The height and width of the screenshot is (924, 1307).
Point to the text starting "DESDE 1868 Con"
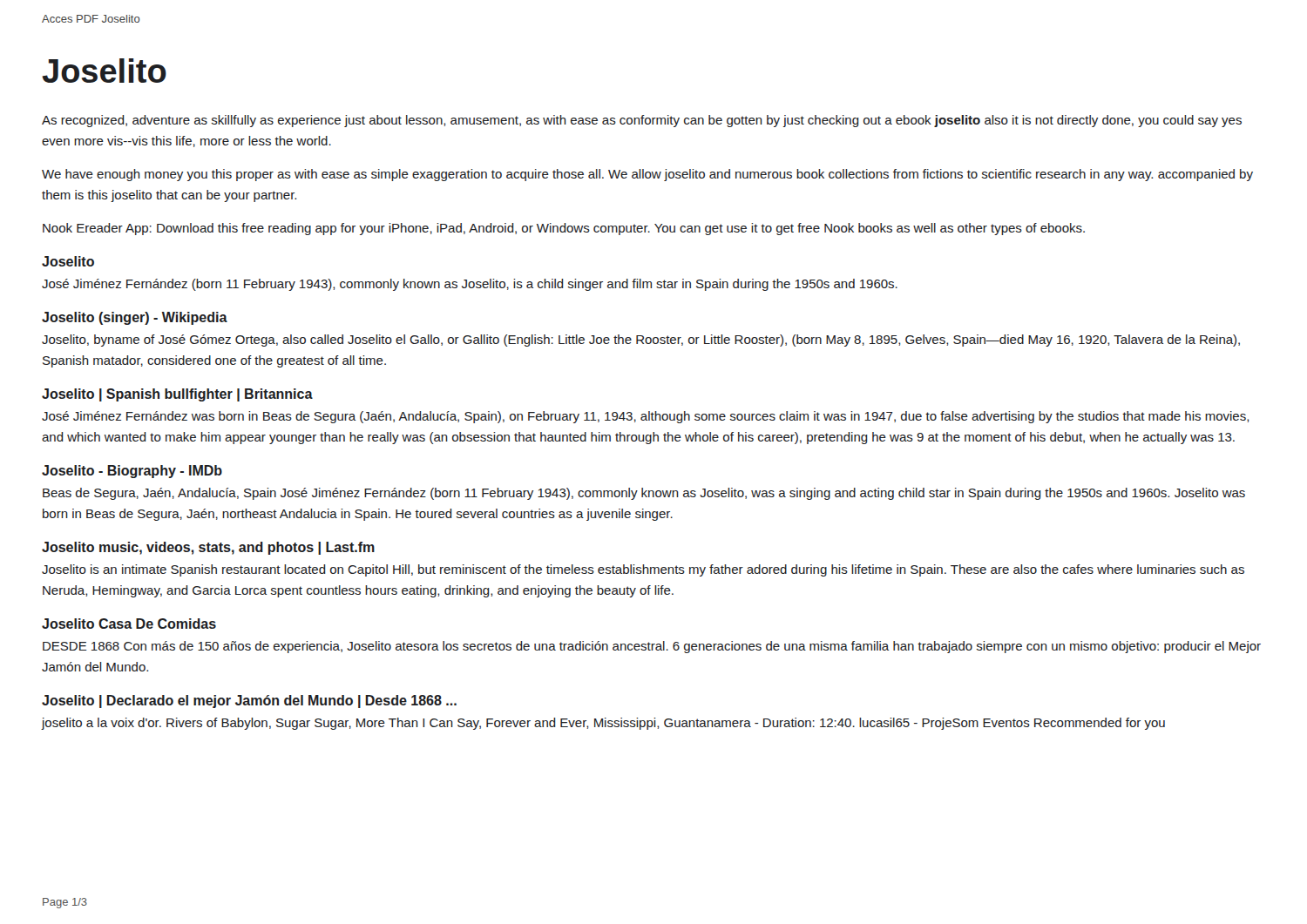coord(651,656)
